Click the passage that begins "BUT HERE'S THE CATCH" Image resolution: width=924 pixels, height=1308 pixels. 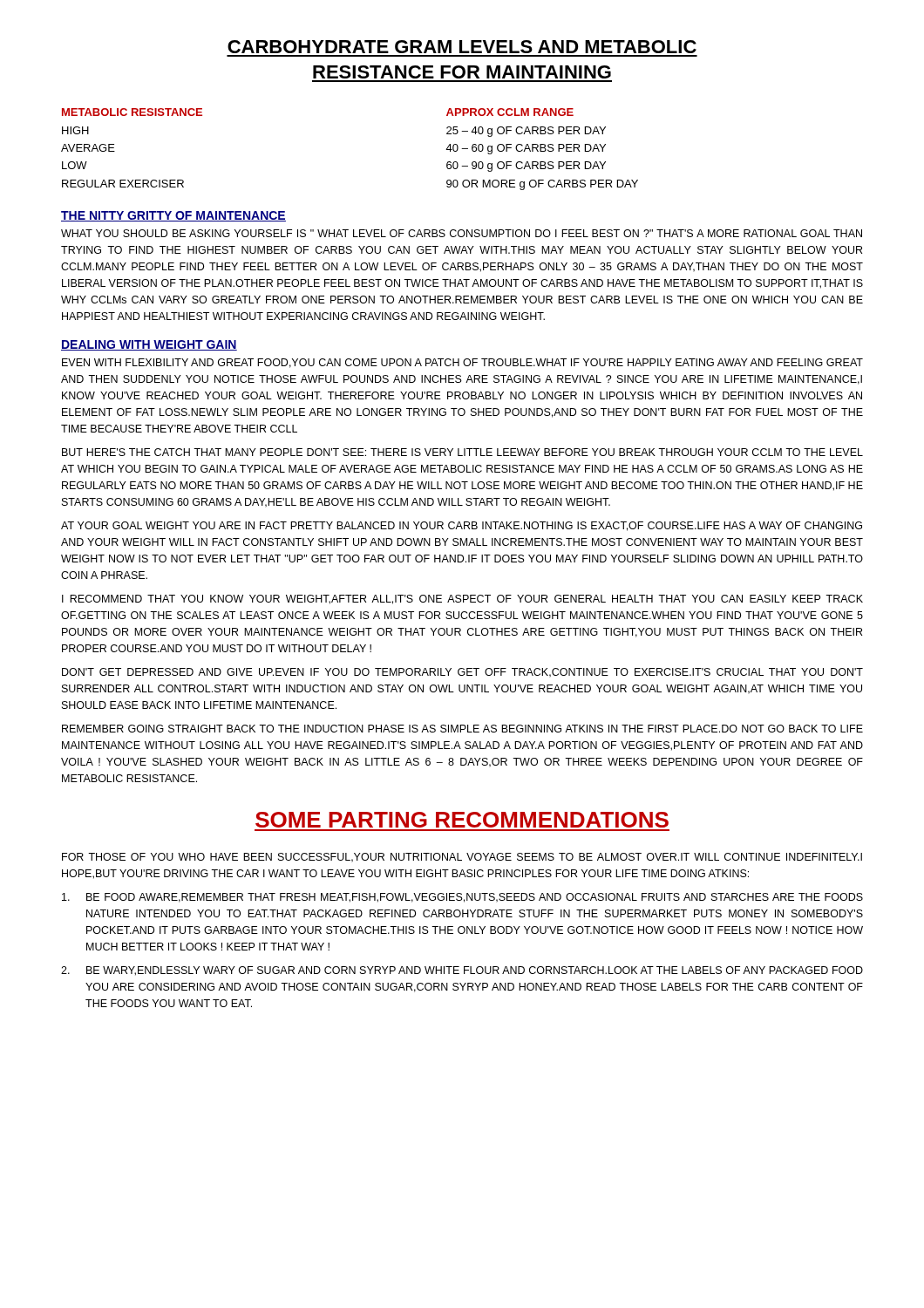point(462,477)
